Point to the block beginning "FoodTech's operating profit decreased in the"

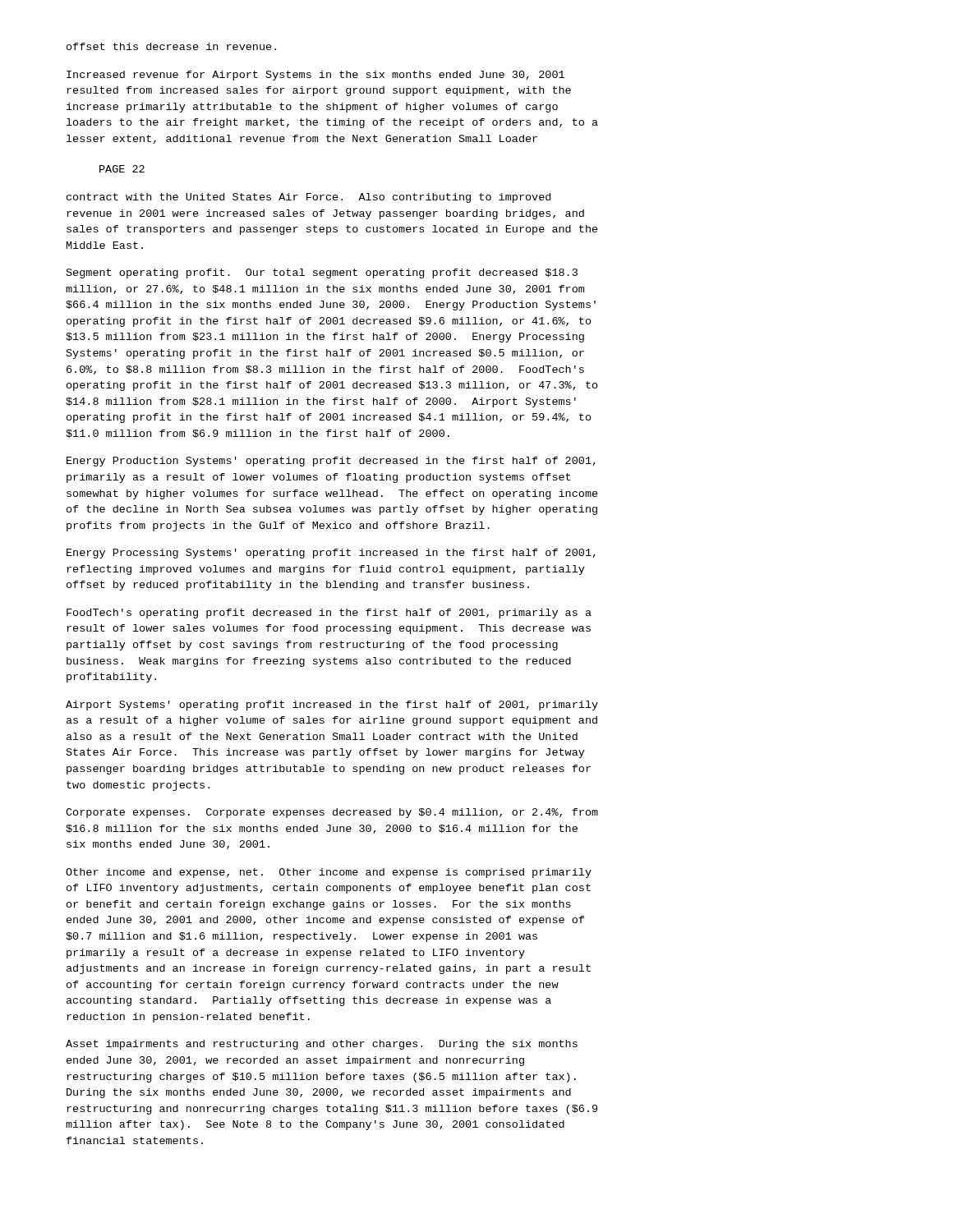click(x=329, y=645)
